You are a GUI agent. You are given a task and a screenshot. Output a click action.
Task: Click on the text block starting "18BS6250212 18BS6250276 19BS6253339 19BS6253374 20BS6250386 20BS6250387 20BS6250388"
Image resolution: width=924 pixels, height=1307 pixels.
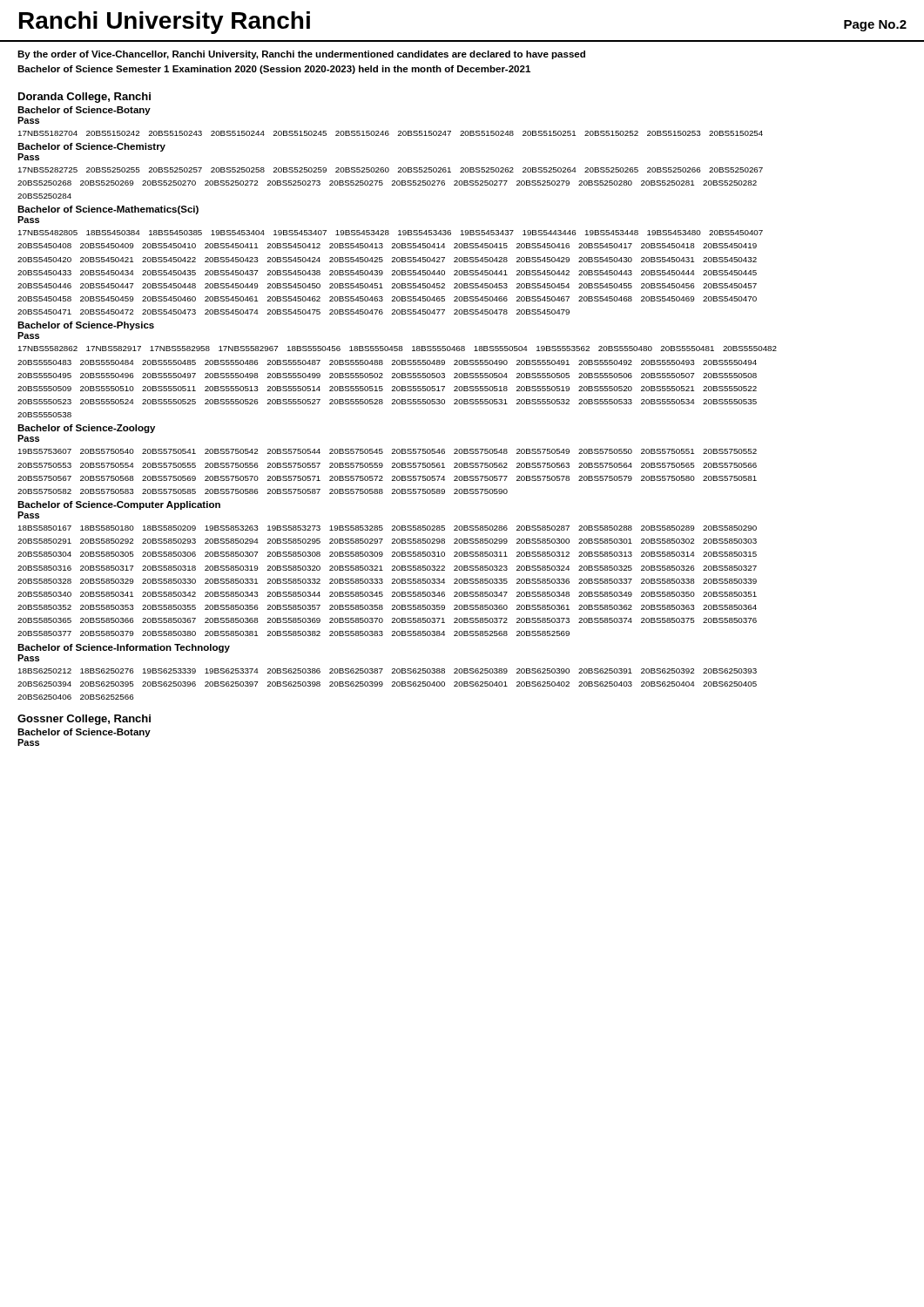click(x=387, y=683)
